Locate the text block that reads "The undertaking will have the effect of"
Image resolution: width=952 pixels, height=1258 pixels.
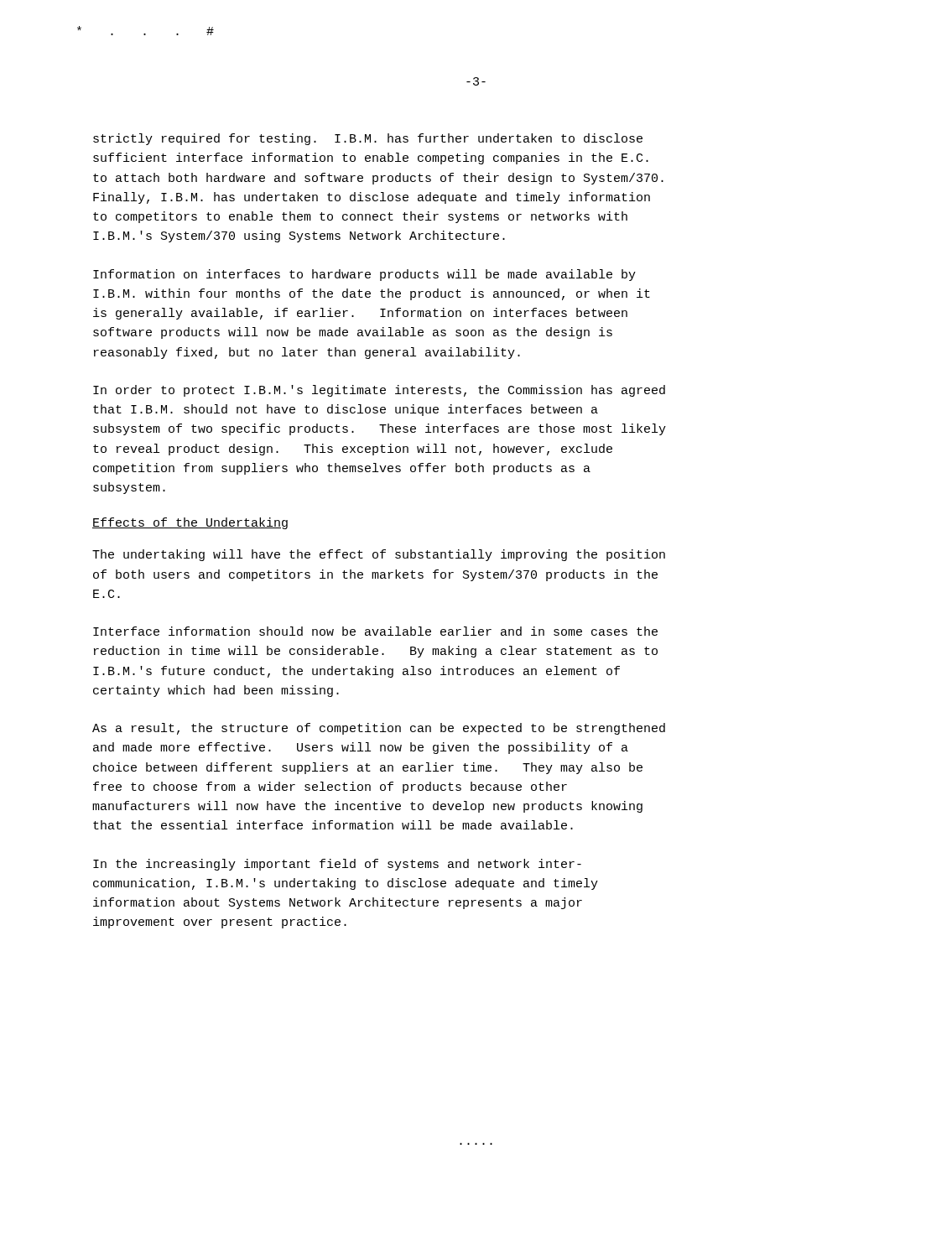pyautogui.click(x=379, y=575)
